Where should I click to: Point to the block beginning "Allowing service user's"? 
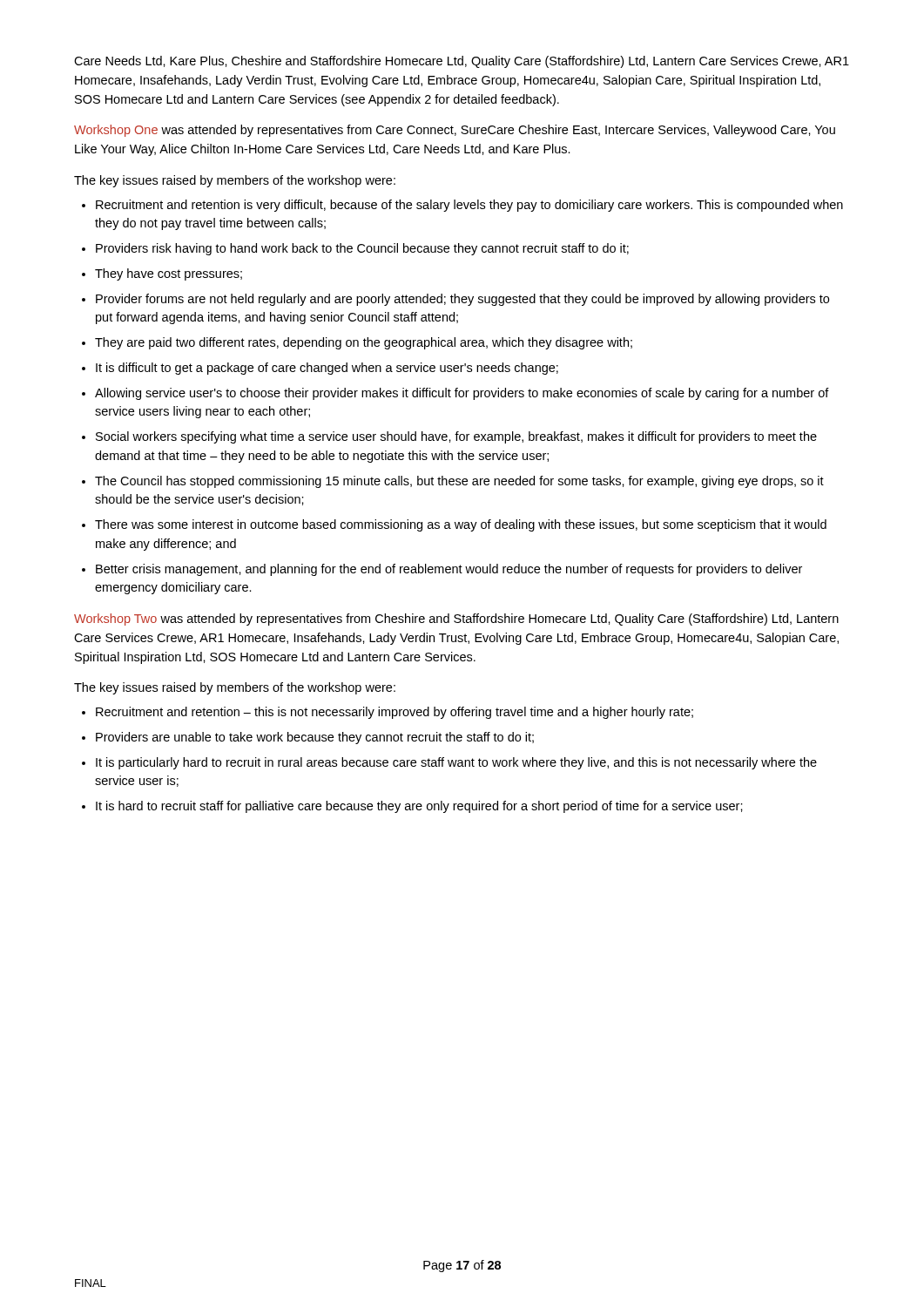click(x=462, y=402)
